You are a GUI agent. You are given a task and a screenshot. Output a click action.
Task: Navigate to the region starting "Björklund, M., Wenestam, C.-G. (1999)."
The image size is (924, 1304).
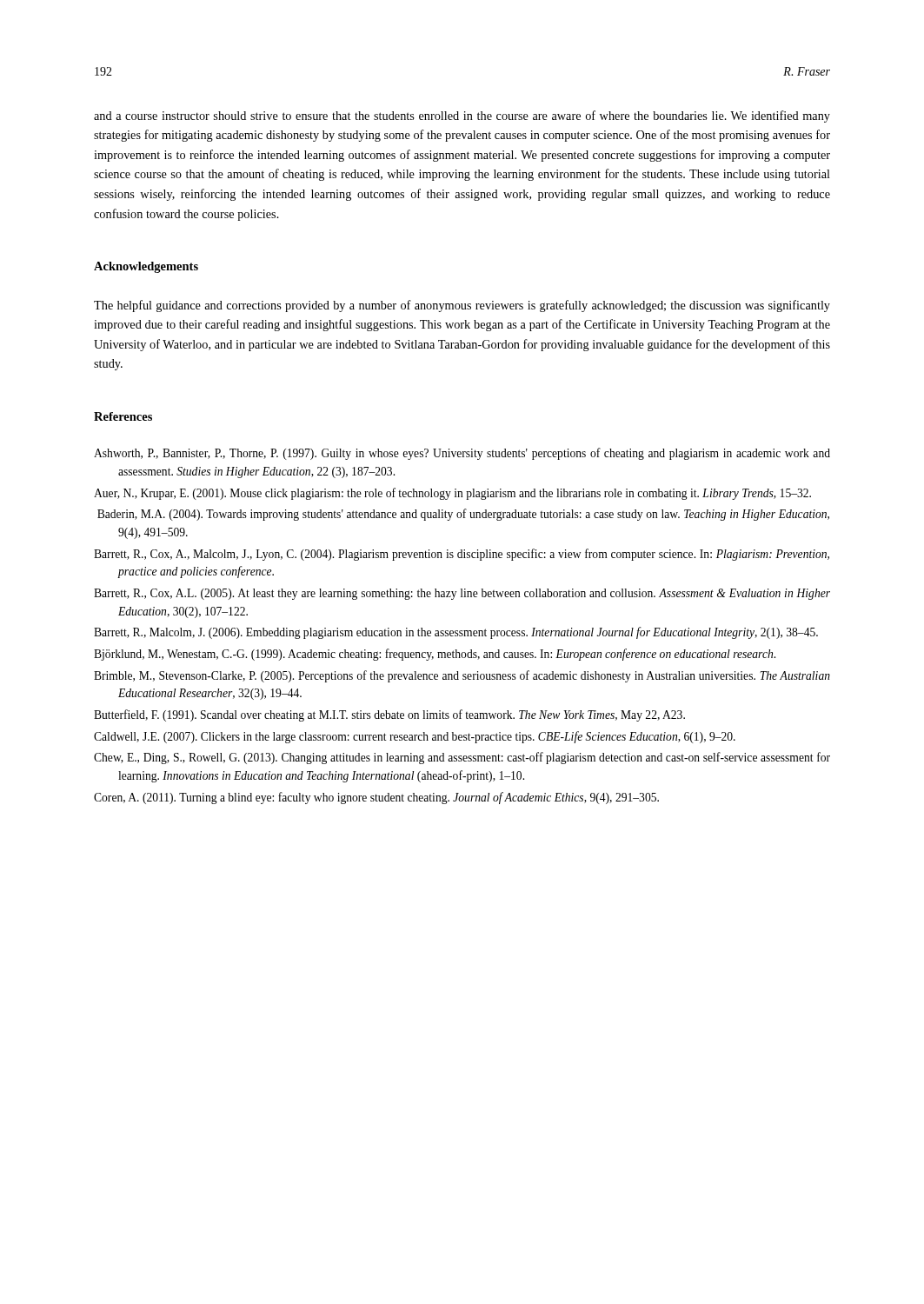(435, 654)
